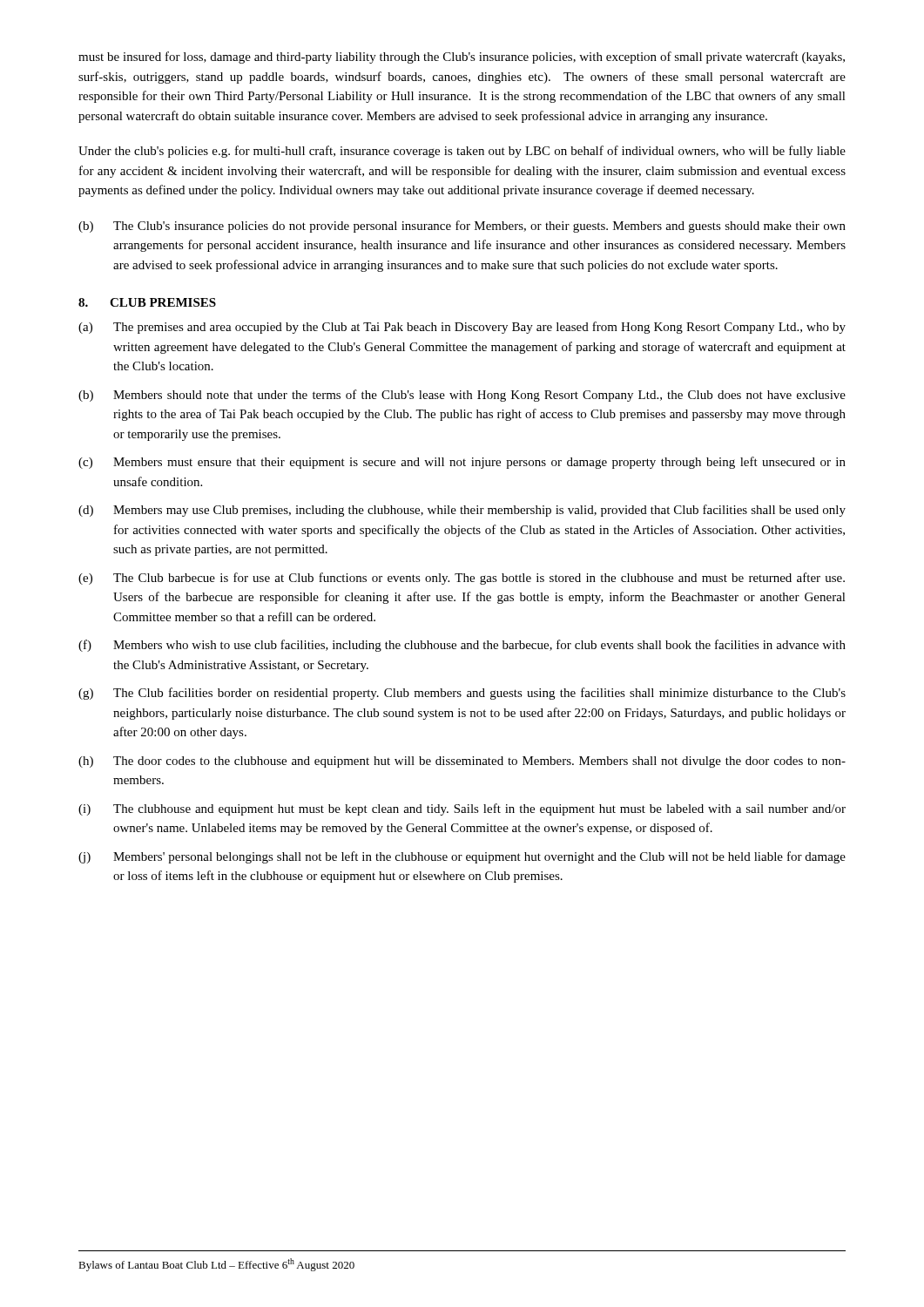Locate the block of text that opens with "must be insured for loss,"
Screen dimensions: 1307x924
tap(462, 86)
